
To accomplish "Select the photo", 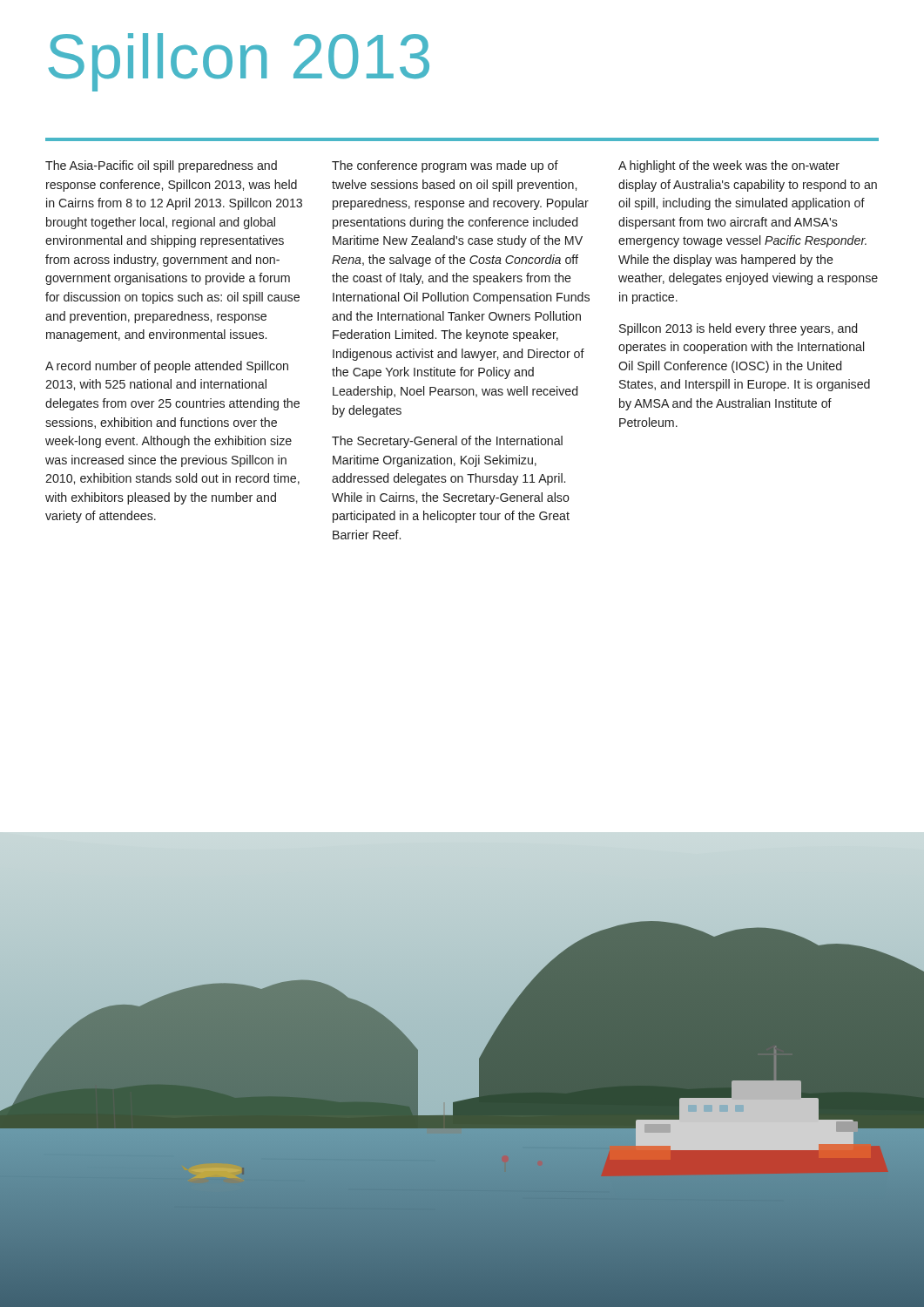I will (462, 1070).
